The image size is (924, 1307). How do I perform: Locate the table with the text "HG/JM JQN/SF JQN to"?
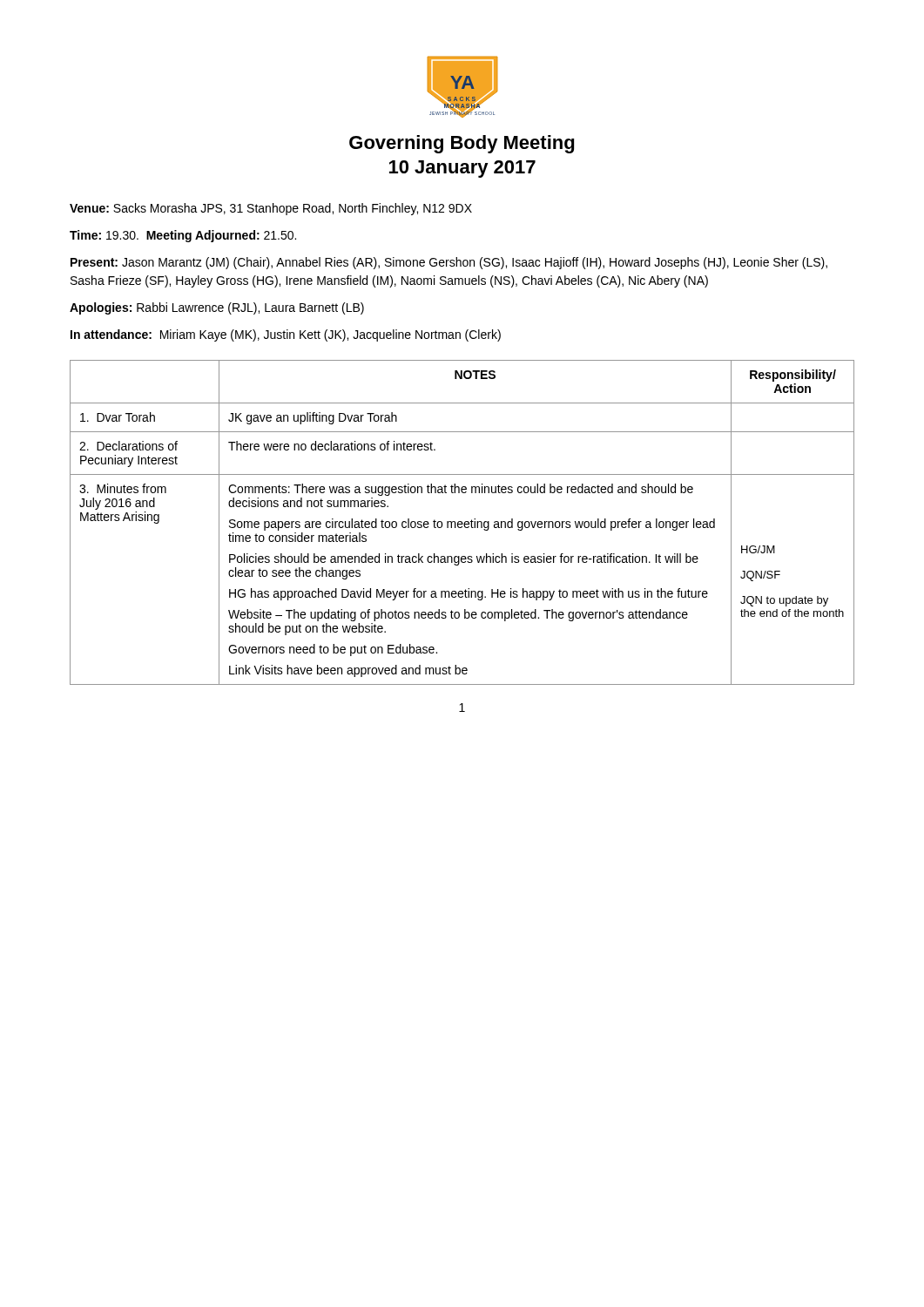pos(462,522)
